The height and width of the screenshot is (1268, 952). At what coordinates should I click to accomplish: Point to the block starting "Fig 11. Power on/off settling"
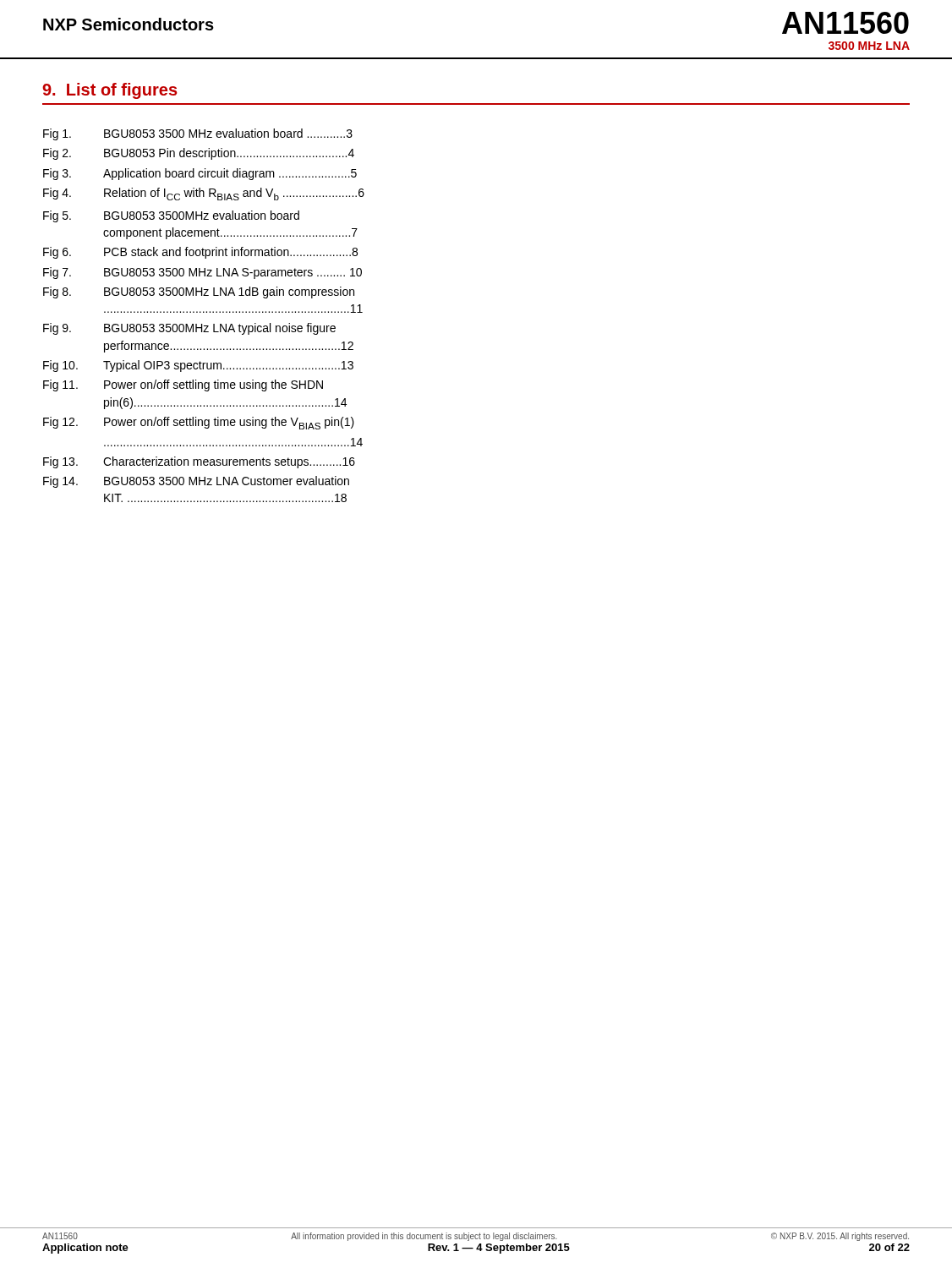(183, 385)
